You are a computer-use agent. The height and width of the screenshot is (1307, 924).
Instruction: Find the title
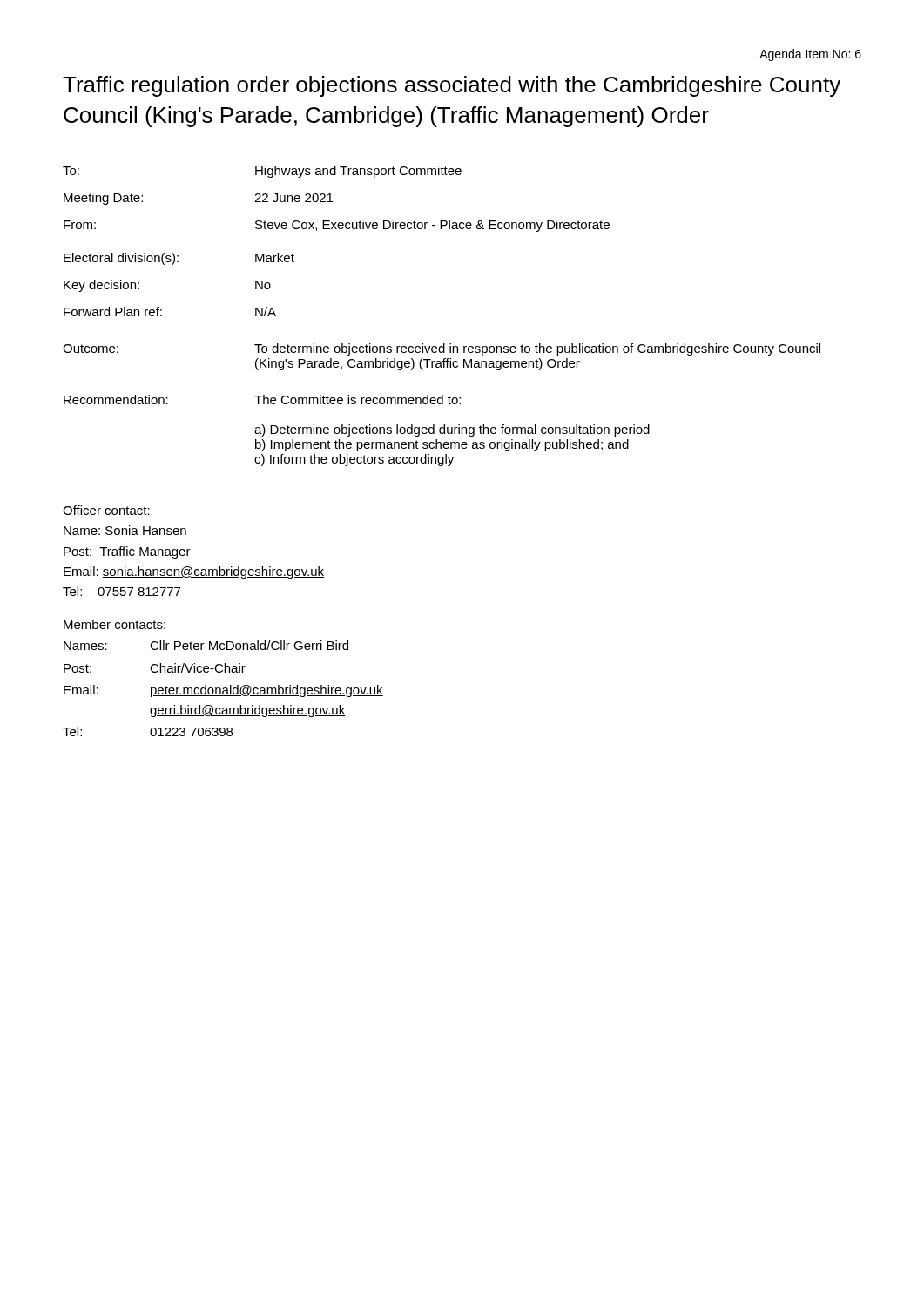452,100
